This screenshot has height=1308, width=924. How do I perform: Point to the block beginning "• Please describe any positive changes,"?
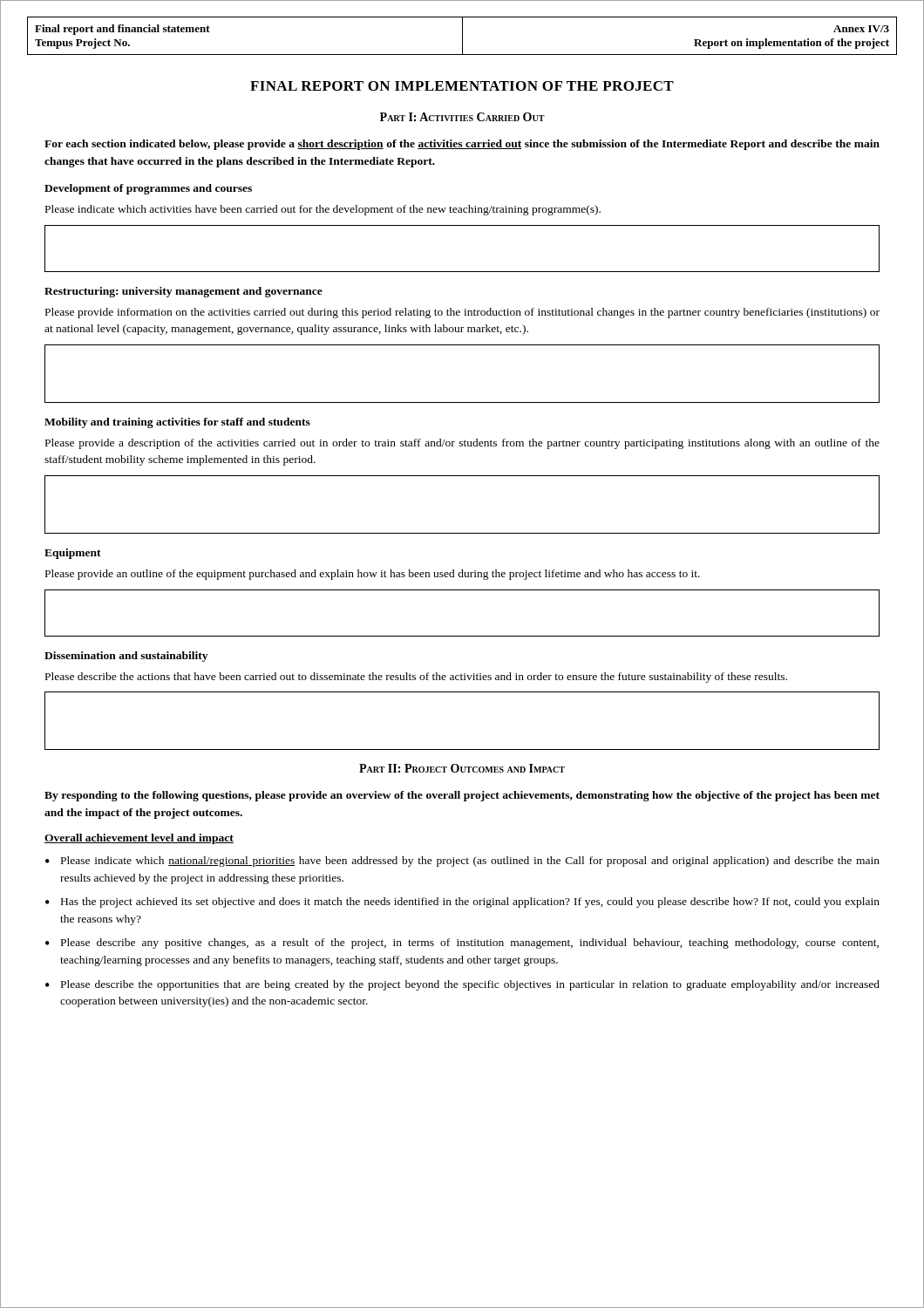462,951
